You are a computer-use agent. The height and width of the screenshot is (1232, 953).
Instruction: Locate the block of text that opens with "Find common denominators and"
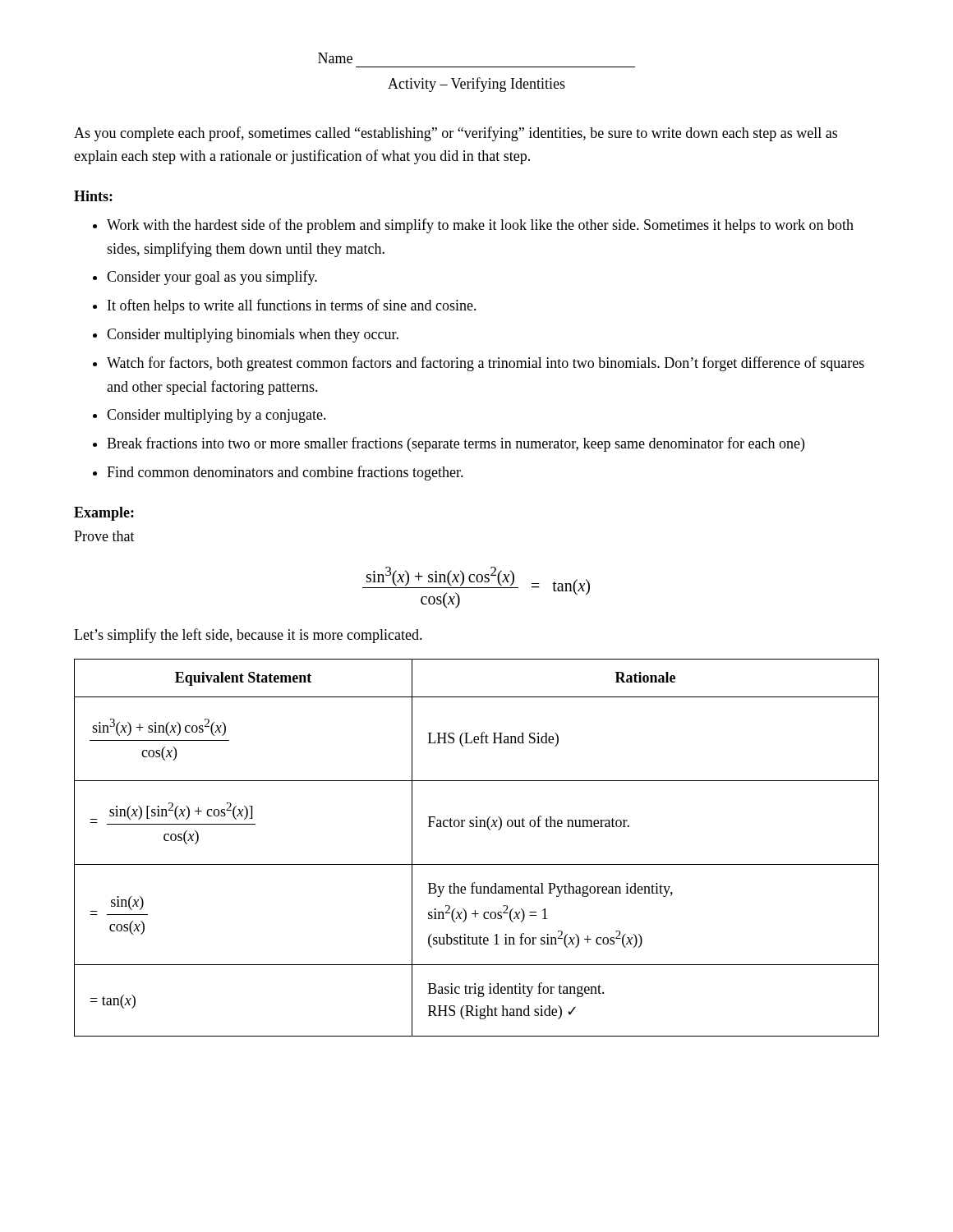[x=285, y=472]
